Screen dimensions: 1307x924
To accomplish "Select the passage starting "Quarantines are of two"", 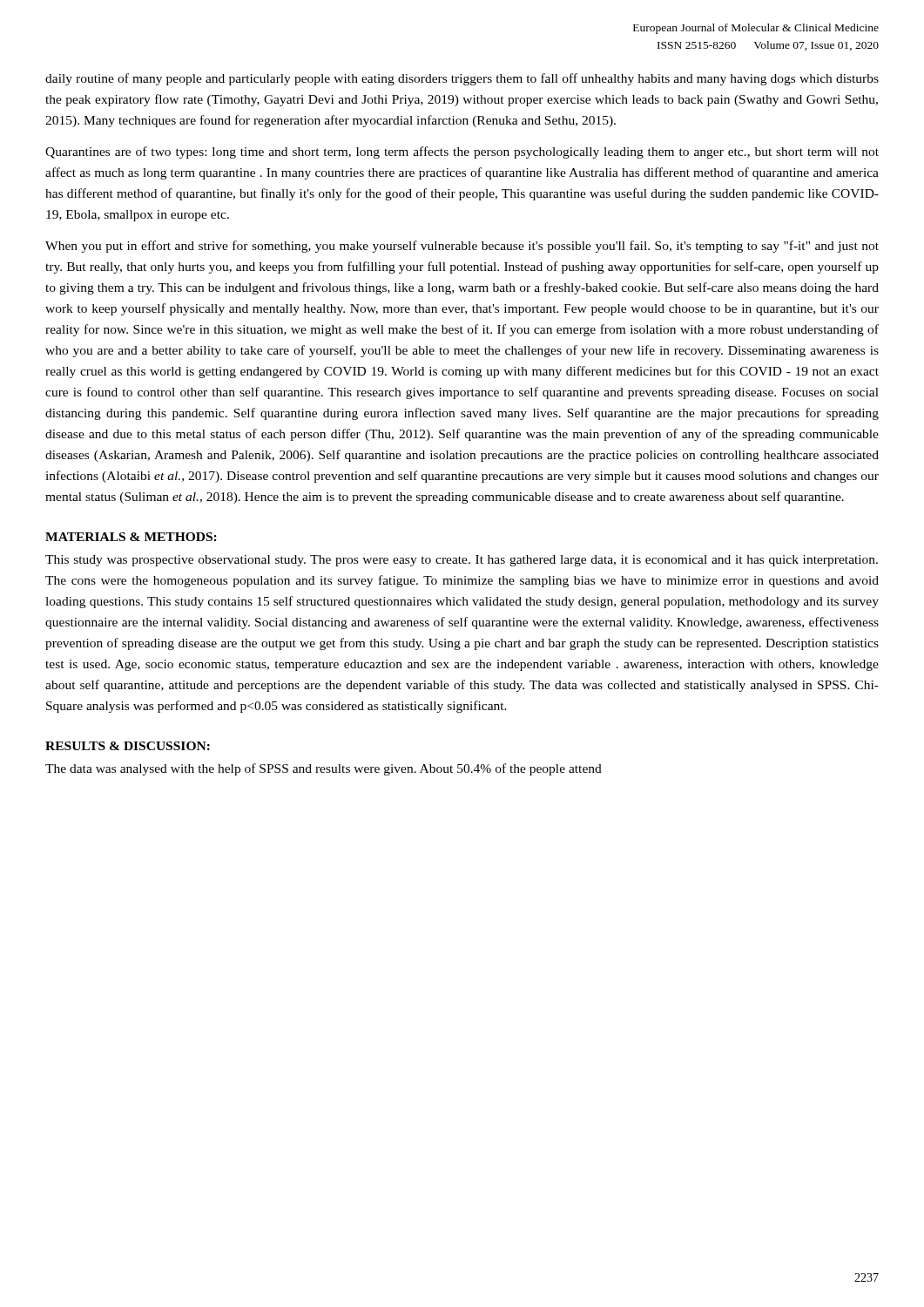I will [x=462, y=183].
